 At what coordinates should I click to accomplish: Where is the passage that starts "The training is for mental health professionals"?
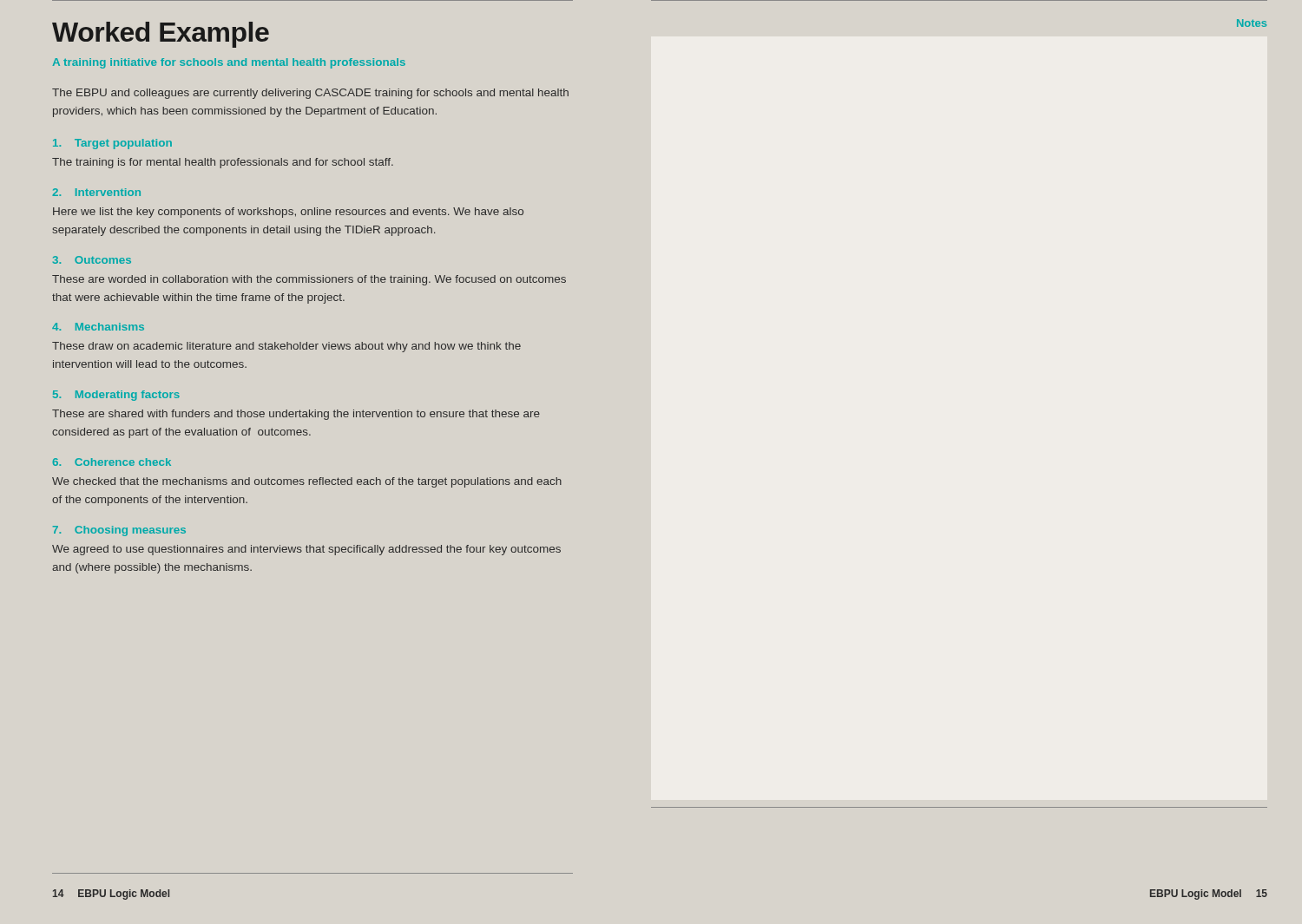[x=223, y=162]
